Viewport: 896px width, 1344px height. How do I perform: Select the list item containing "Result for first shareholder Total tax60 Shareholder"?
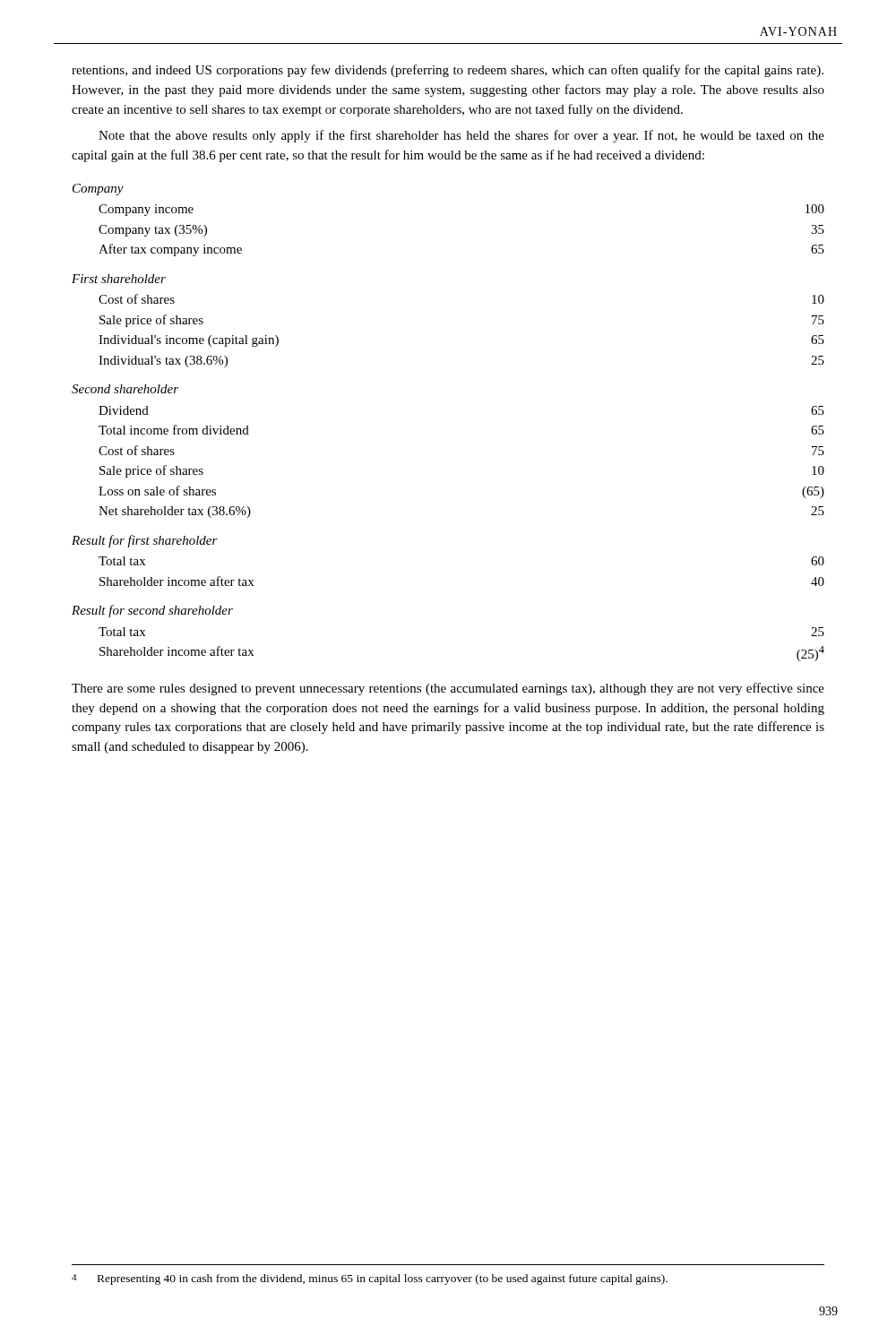pos(145,541)
